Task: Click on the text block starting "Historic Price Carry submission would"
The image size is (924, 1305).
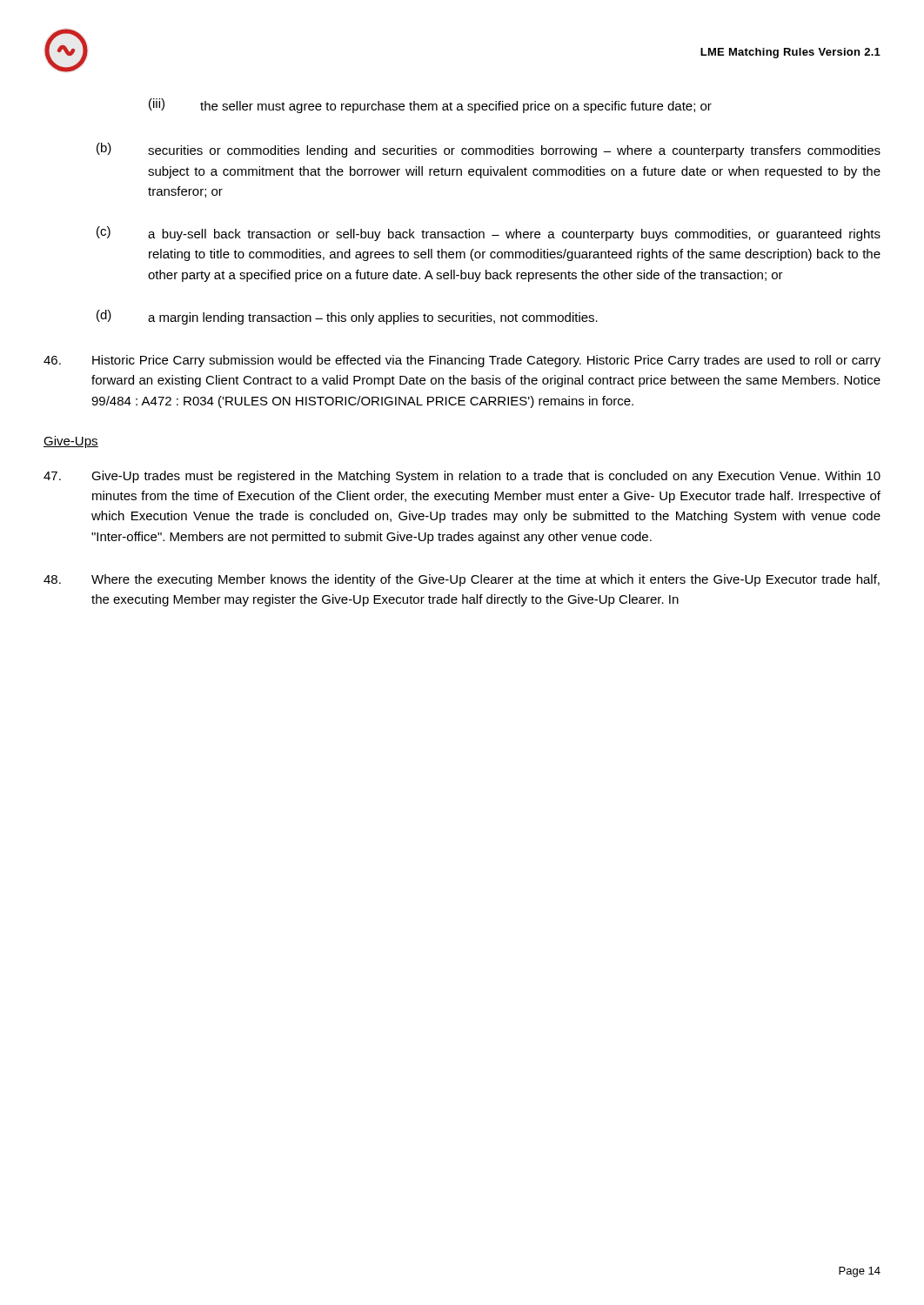Action: pyautogui.click(x=462, y=380)
